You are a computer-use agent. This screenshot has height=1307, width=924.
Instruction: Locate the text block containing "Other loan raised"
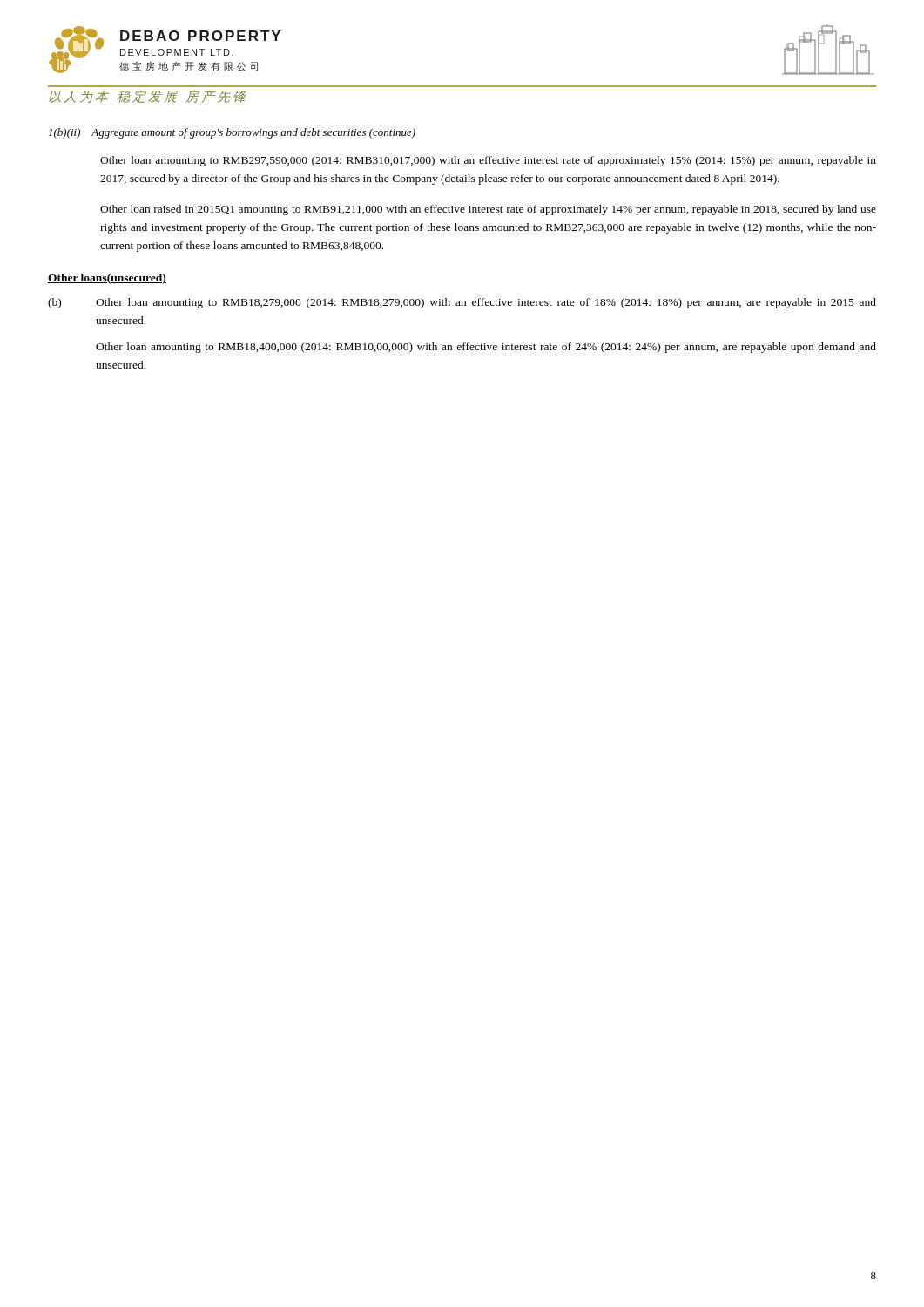click(488, 227)
